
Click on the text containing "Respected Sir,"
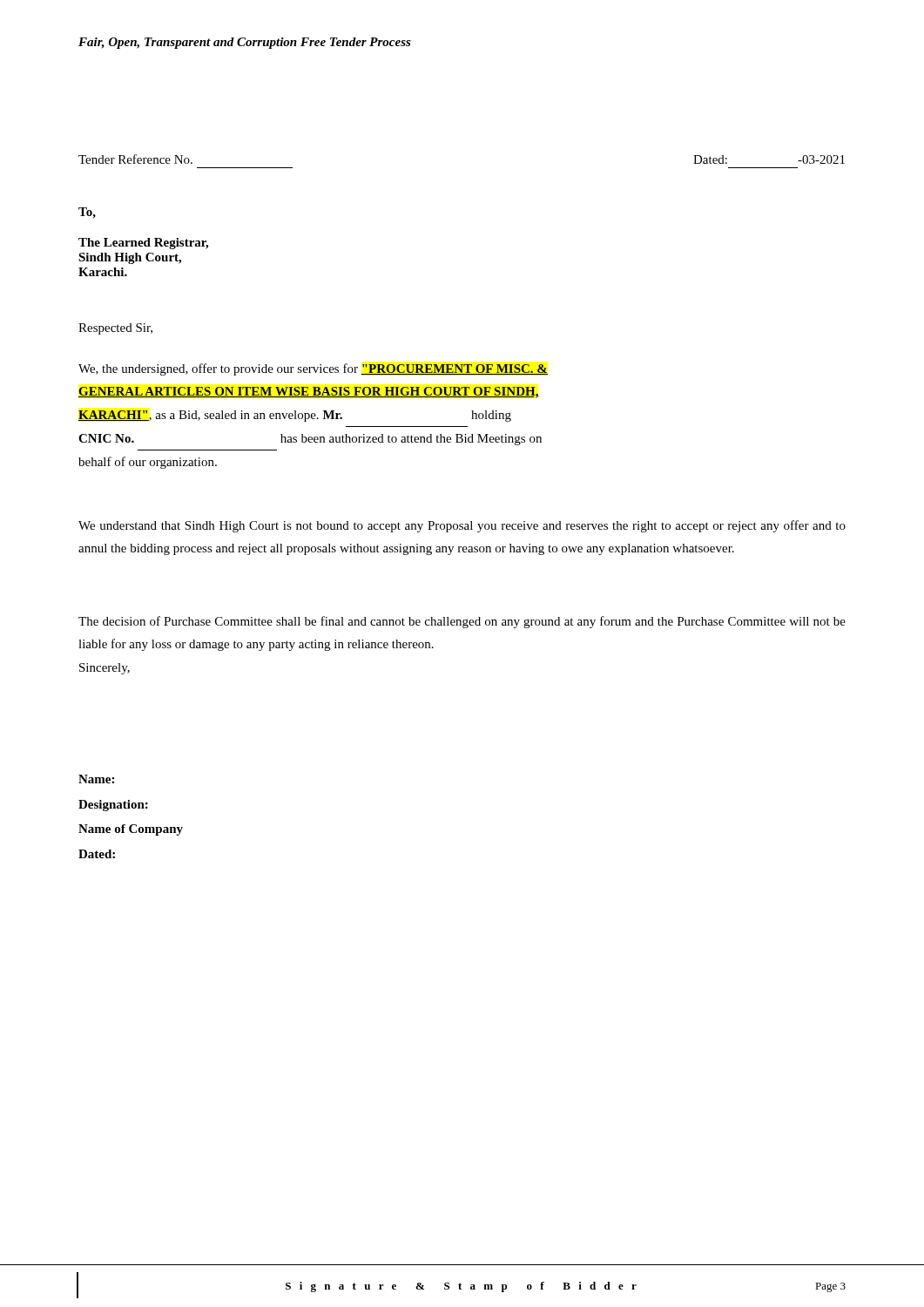tap(116, 328)
